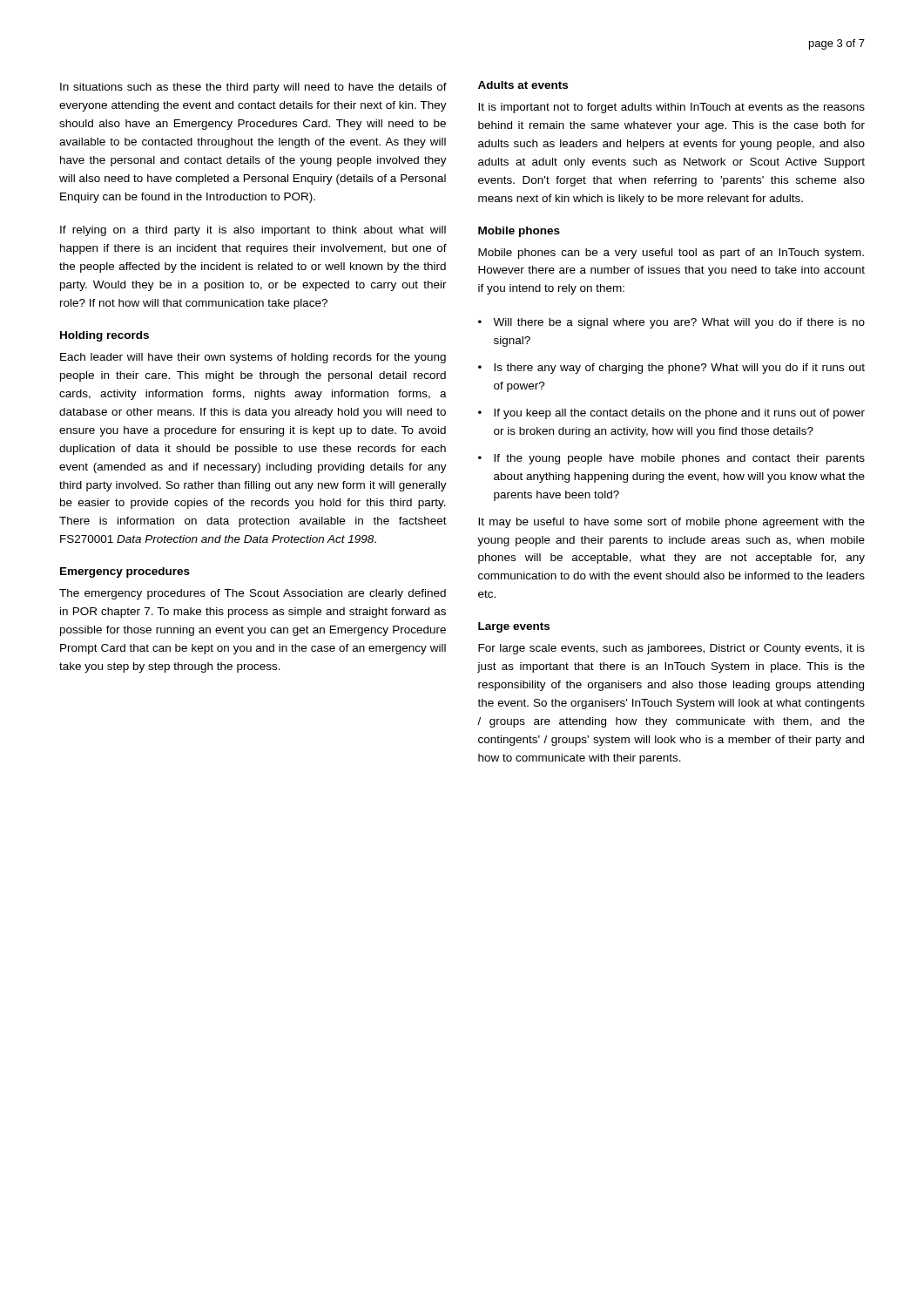Navigate to the text block starting "Mobile phones can be a very useful"

671,270
